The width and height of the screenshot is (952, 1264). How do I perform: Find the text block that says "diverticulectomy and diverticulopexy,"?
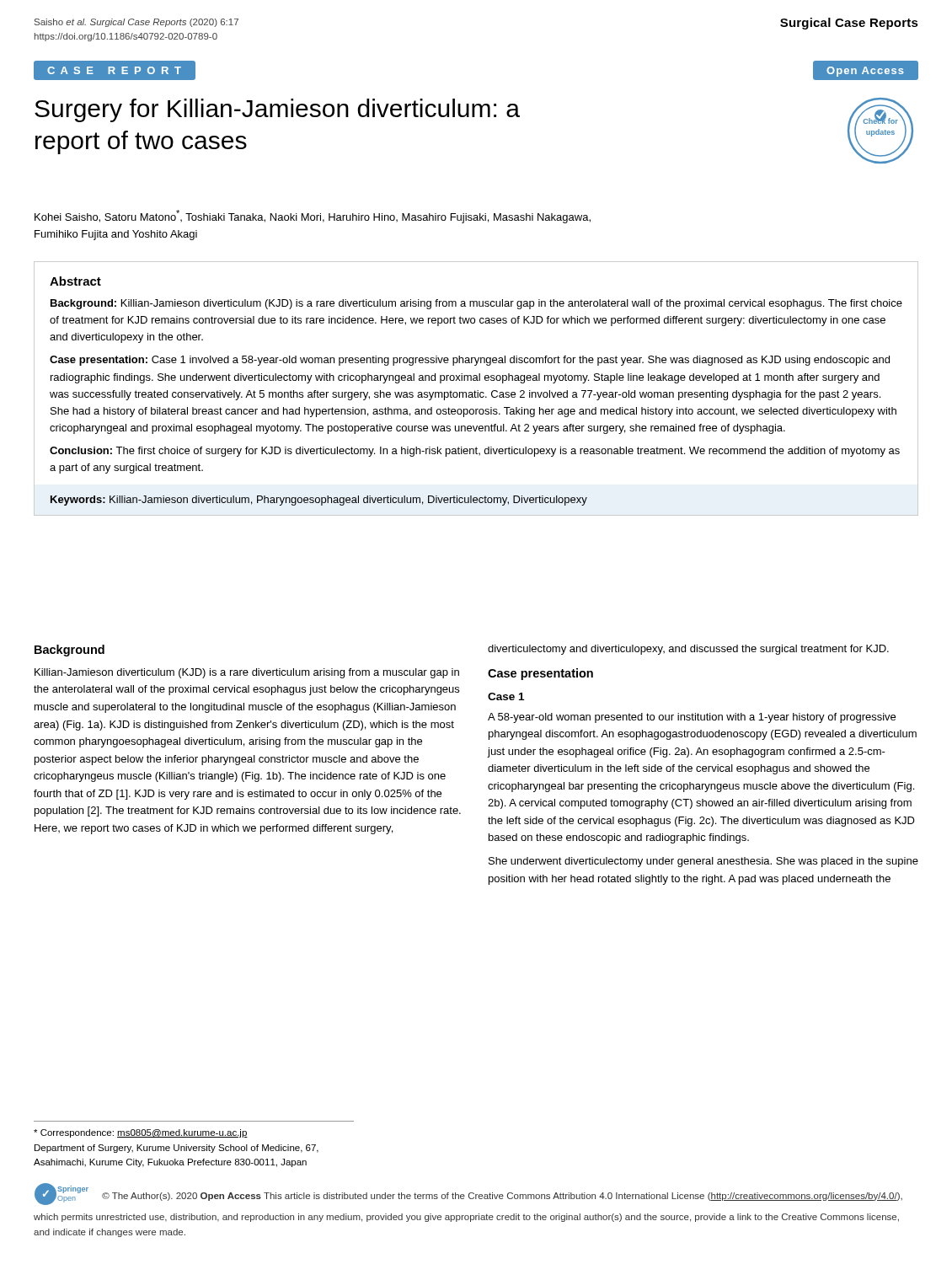[x=703, y=649]
